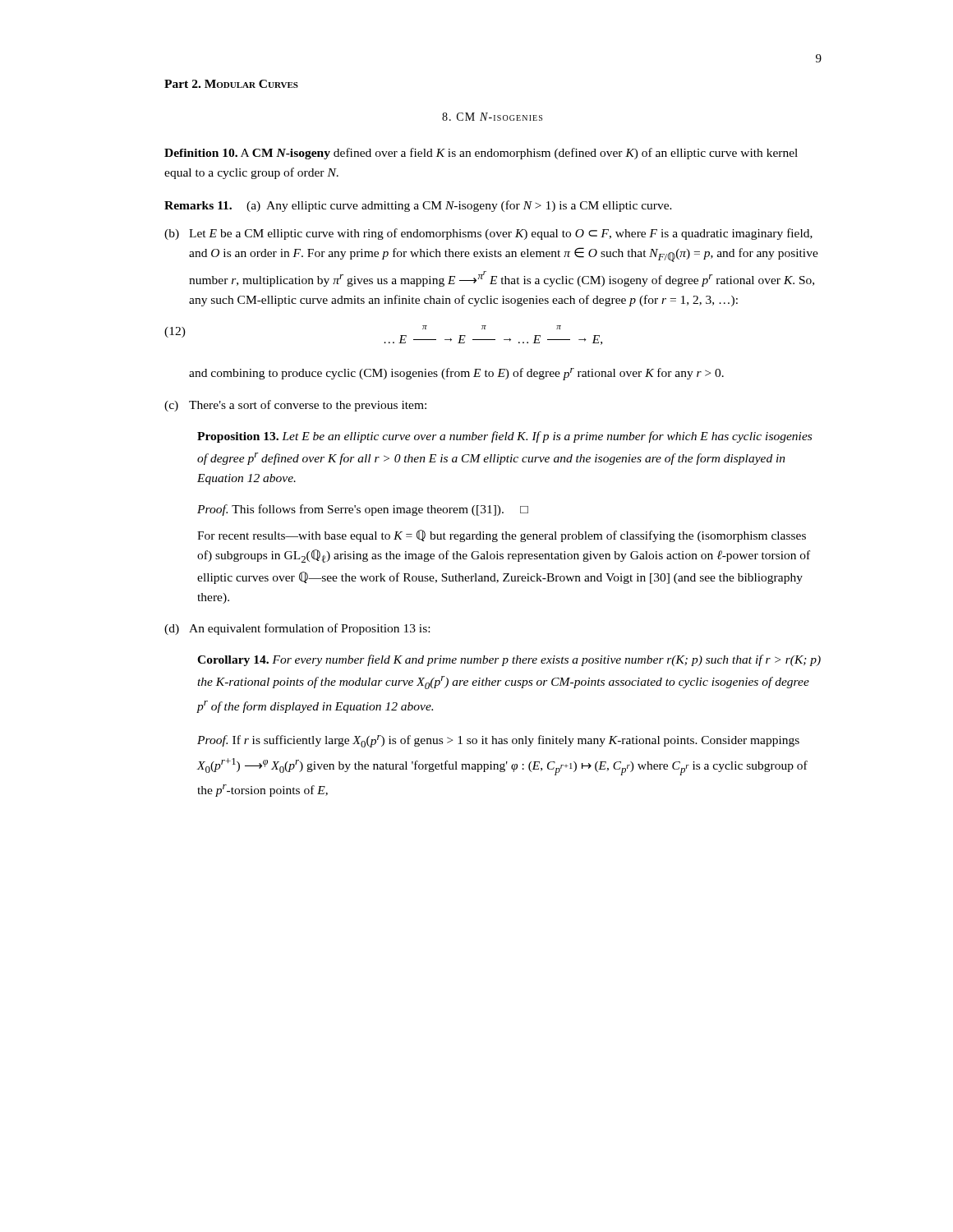The height and width of the screenshot is (1232, 953).
Task: Select the list item that reads "(d) An equivalent"
Action: (297, 629)
